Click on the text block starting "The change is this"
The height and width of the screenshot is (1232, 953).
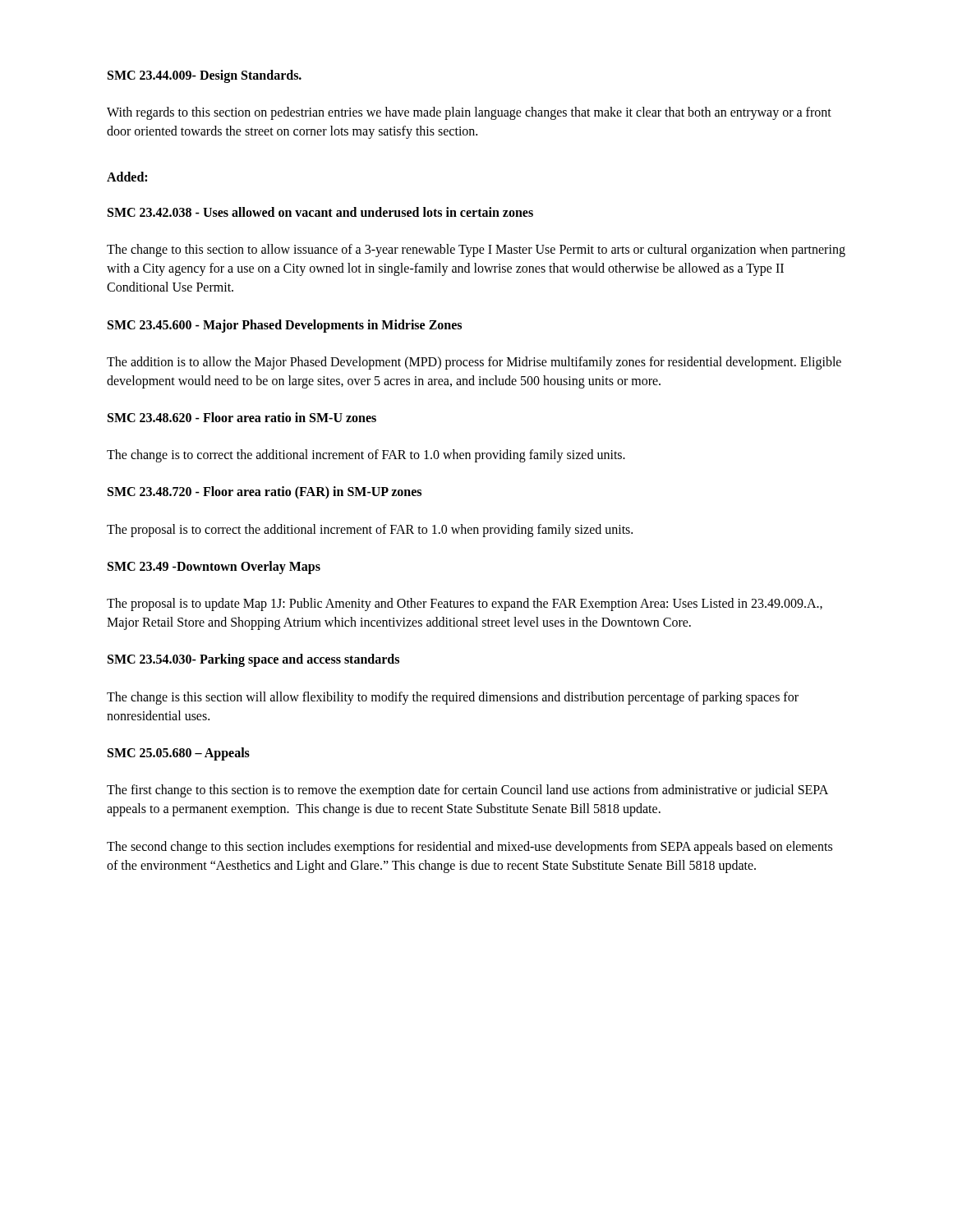476,706
